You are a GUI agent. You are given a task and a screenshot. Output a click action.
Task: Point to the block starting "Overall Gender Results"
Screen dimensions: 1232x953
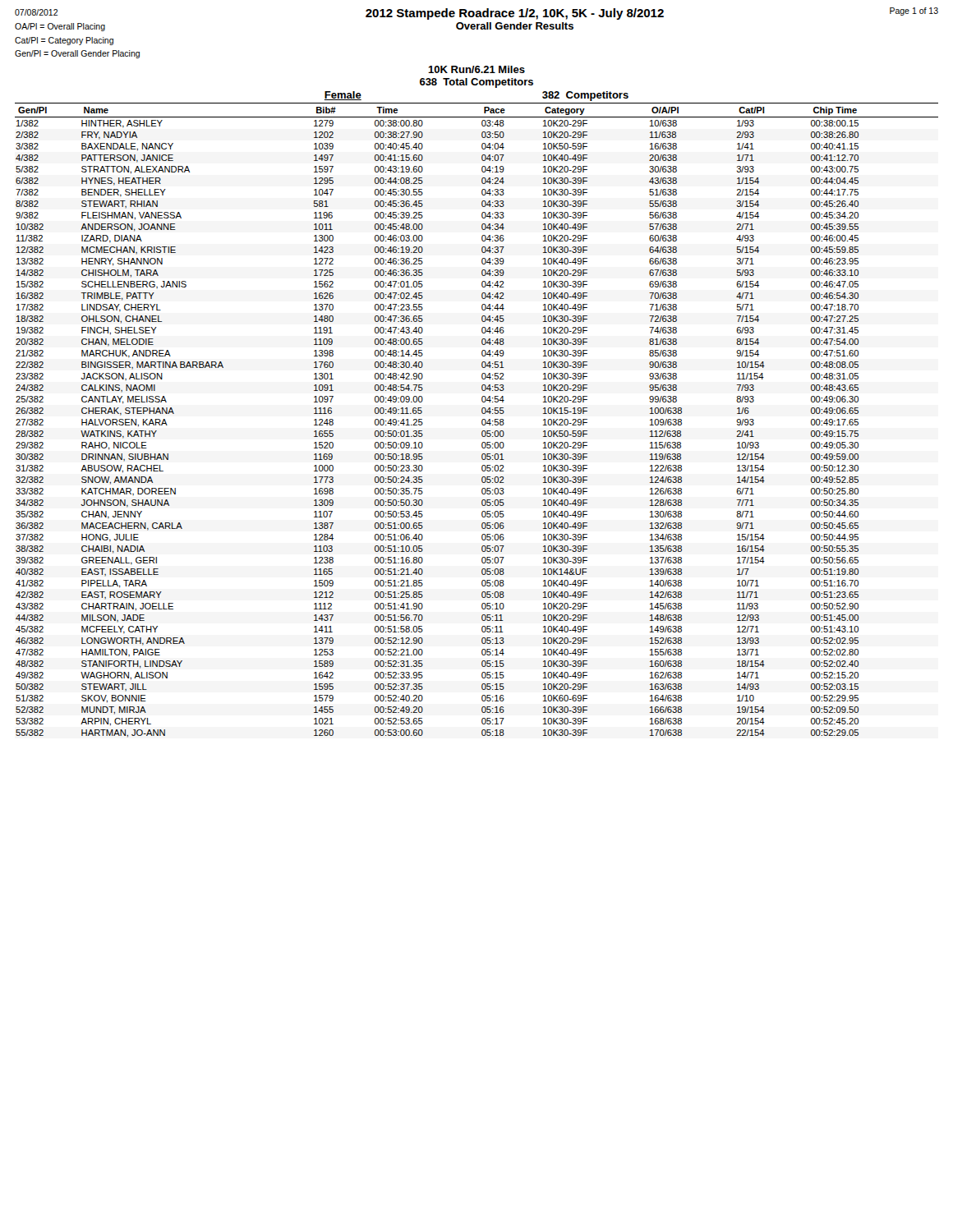515,26
